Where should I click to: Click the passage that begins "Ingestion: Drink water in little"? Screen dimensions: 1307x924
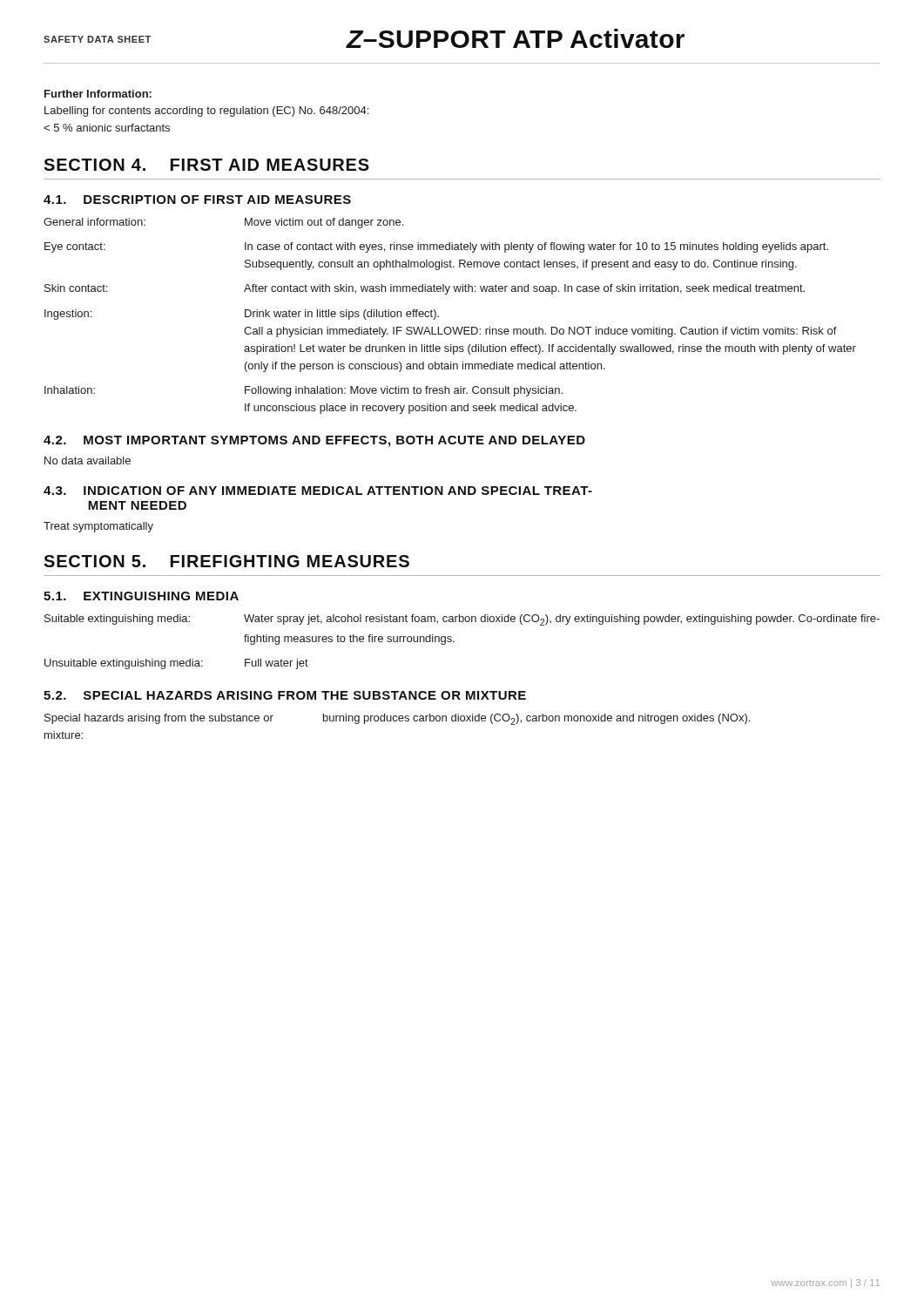462,340
